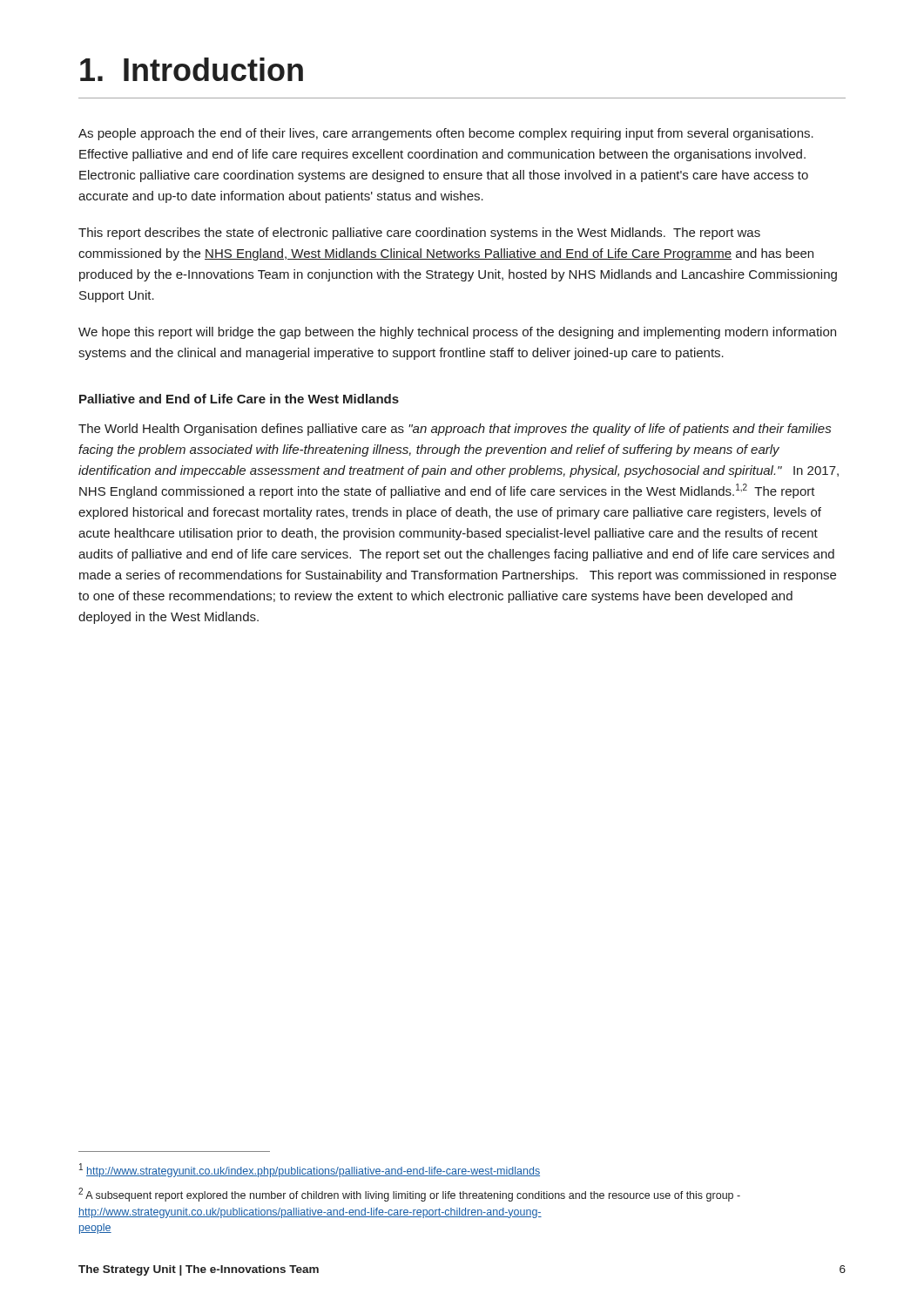
Task: Locate the block of text that opens with "As people approach the end of their lives,"
Action: pyautogui.click(x=448, y=164)
